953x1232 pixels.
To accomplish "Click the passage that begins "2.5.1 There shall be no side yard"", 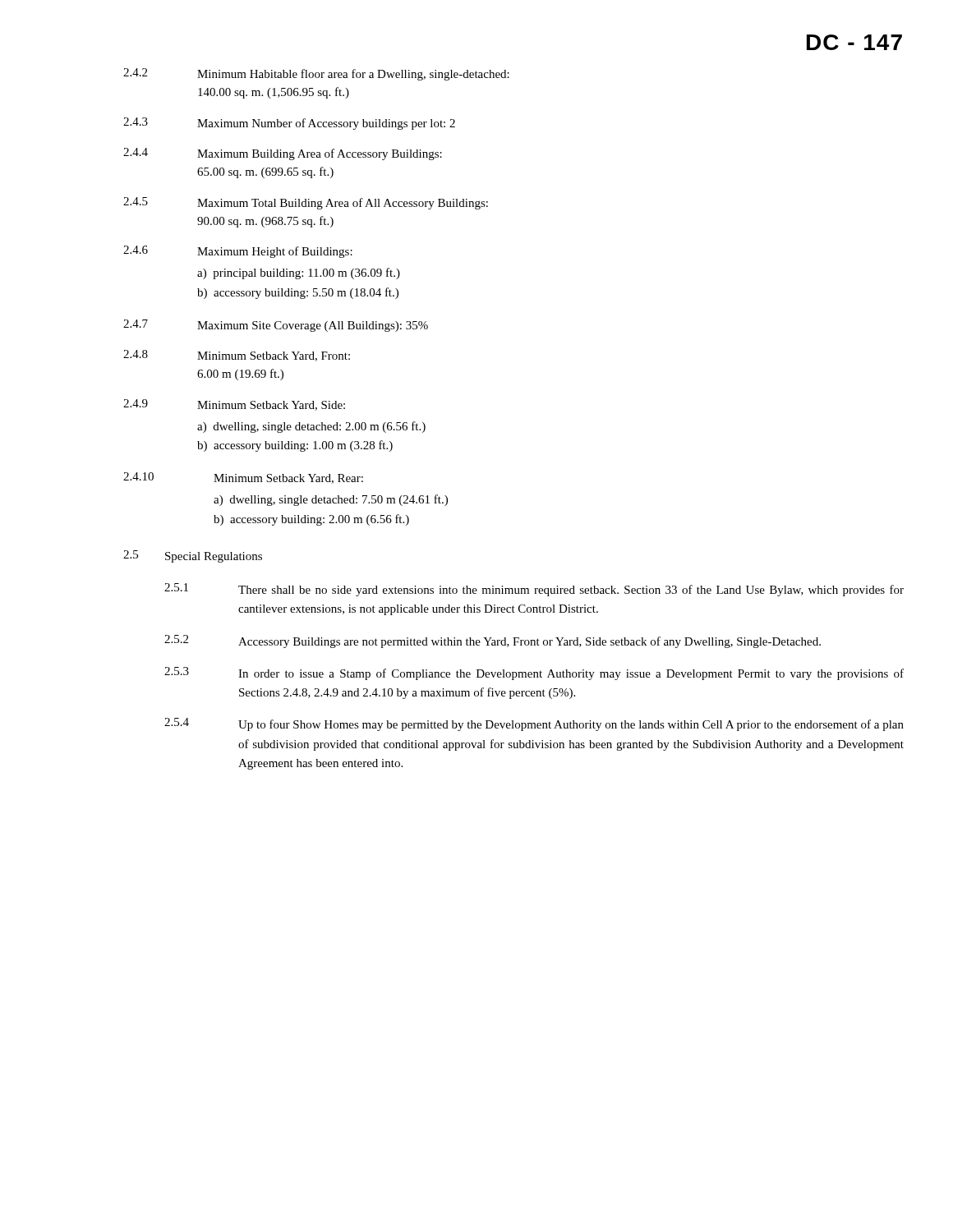I will click(x=534, y=600).
